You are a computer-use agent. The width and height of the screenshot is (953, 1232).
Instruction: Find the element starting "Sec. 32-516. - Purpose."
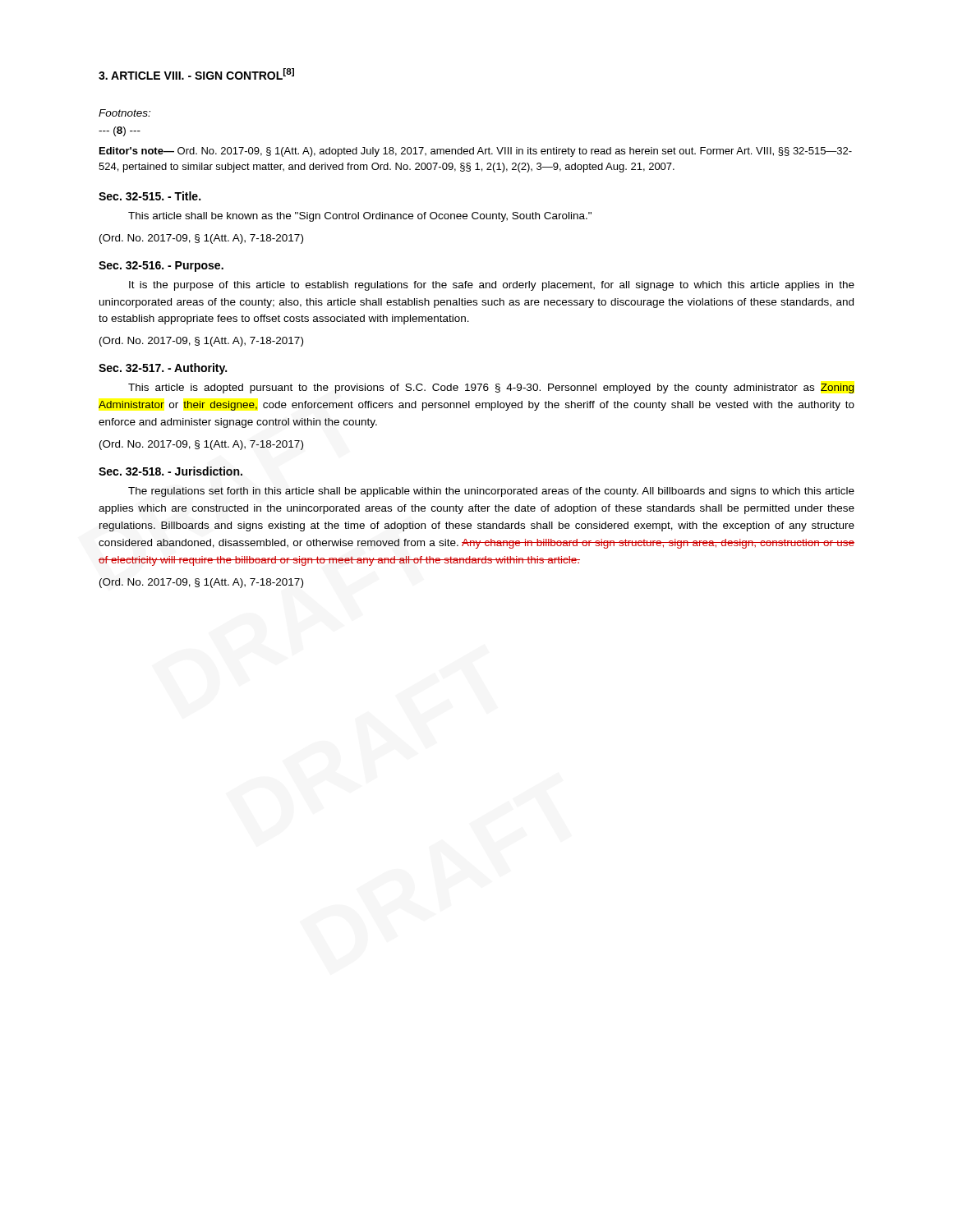click(161, 265)
